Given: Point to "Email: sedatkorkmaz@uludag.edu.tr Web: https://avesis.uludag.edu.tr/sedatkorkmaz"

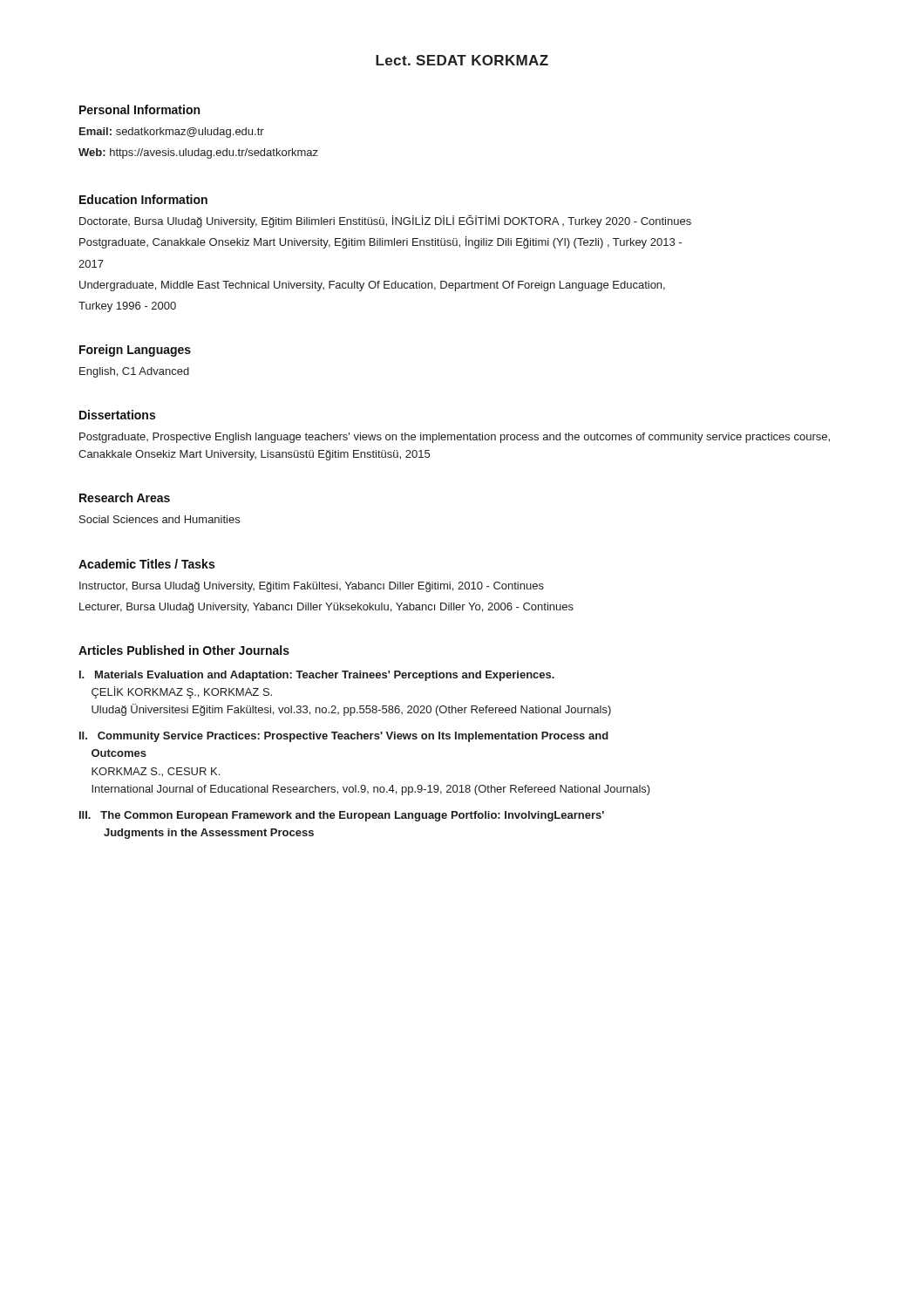Looking at the screenshot, I should 172,133.
